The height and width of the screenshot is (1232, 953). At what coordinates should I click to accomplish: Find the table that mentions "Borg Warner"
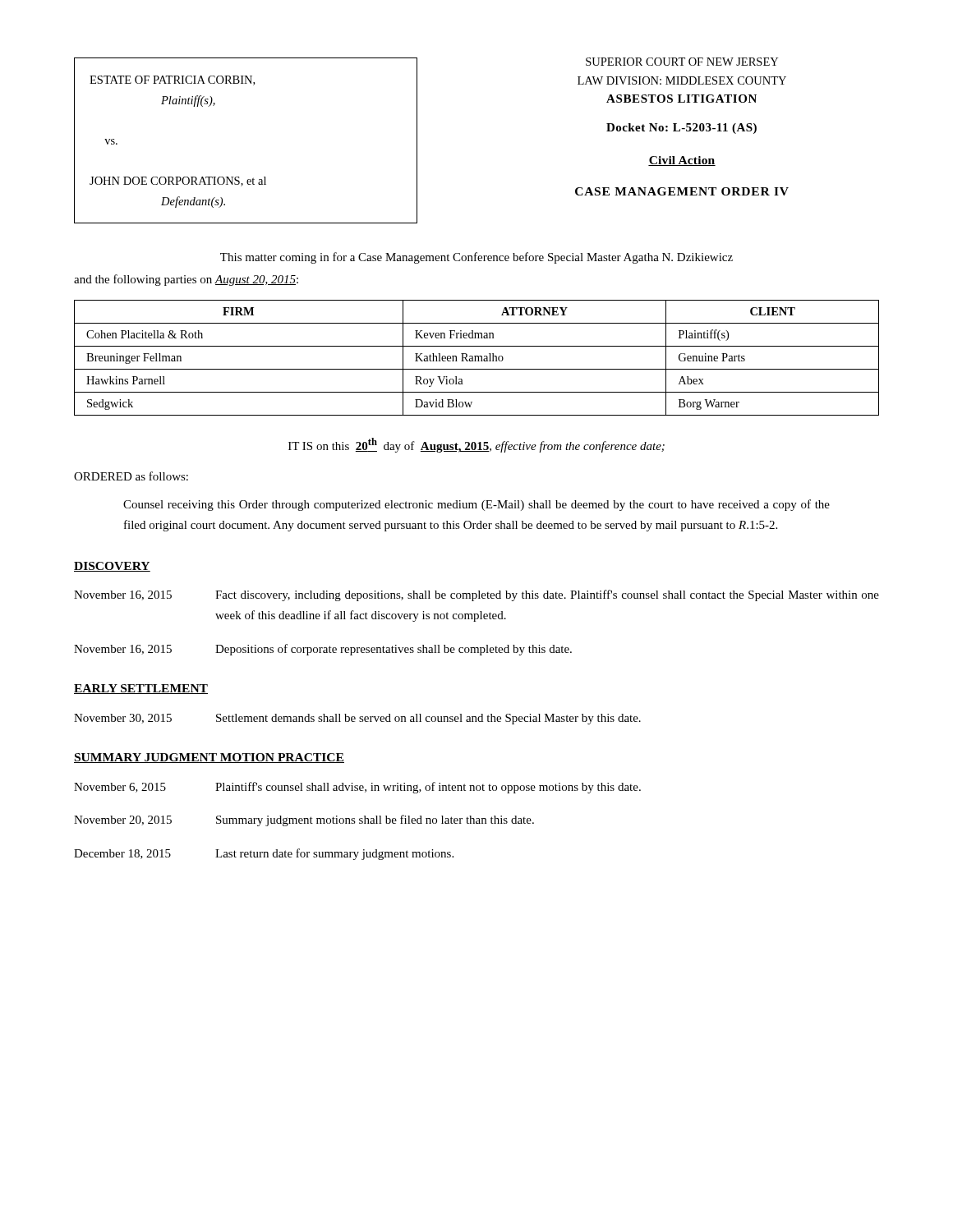click(476, 358)
